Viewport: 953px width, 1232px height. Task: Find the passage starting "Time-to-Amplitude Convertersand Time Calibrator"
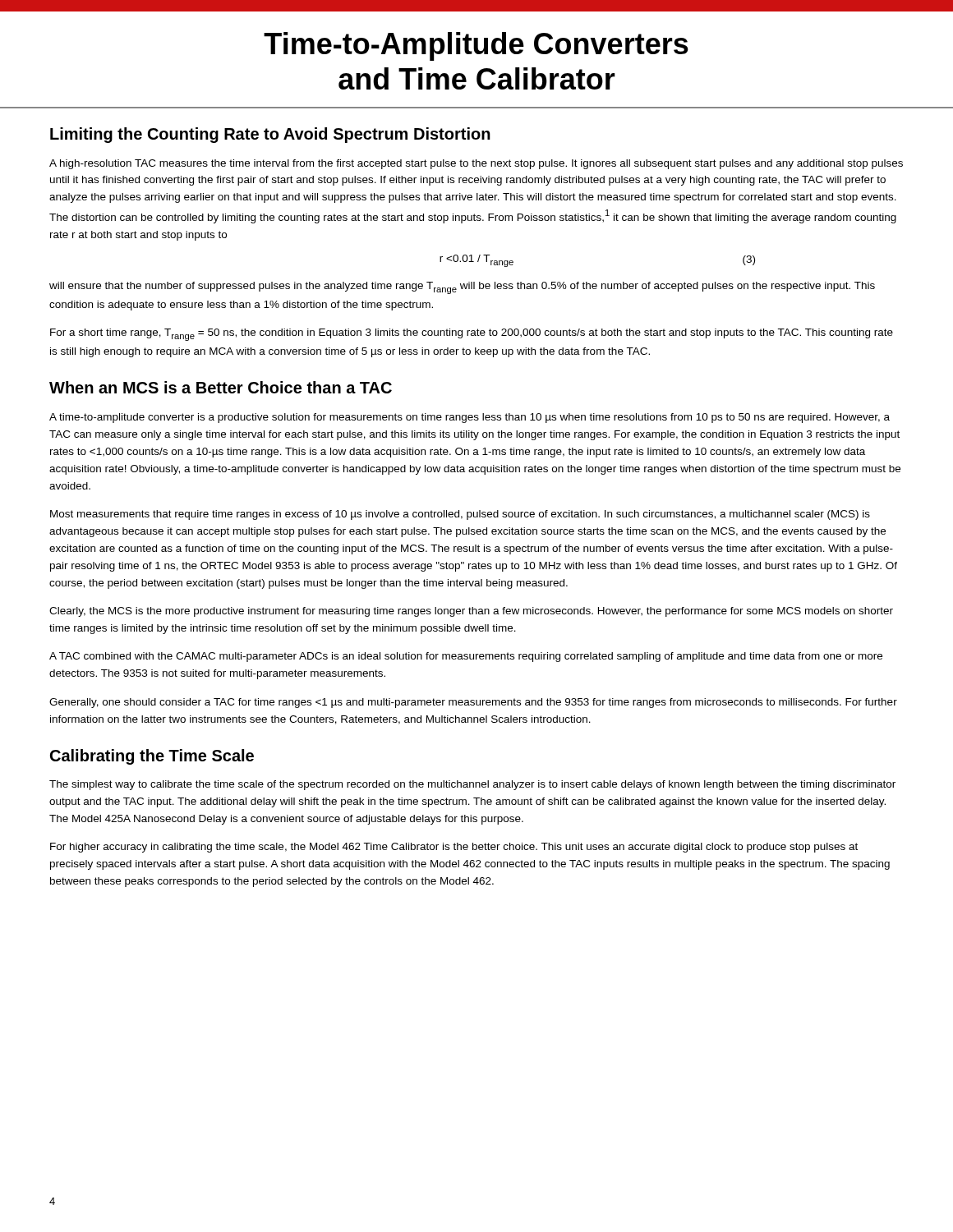tap(476, 62)
